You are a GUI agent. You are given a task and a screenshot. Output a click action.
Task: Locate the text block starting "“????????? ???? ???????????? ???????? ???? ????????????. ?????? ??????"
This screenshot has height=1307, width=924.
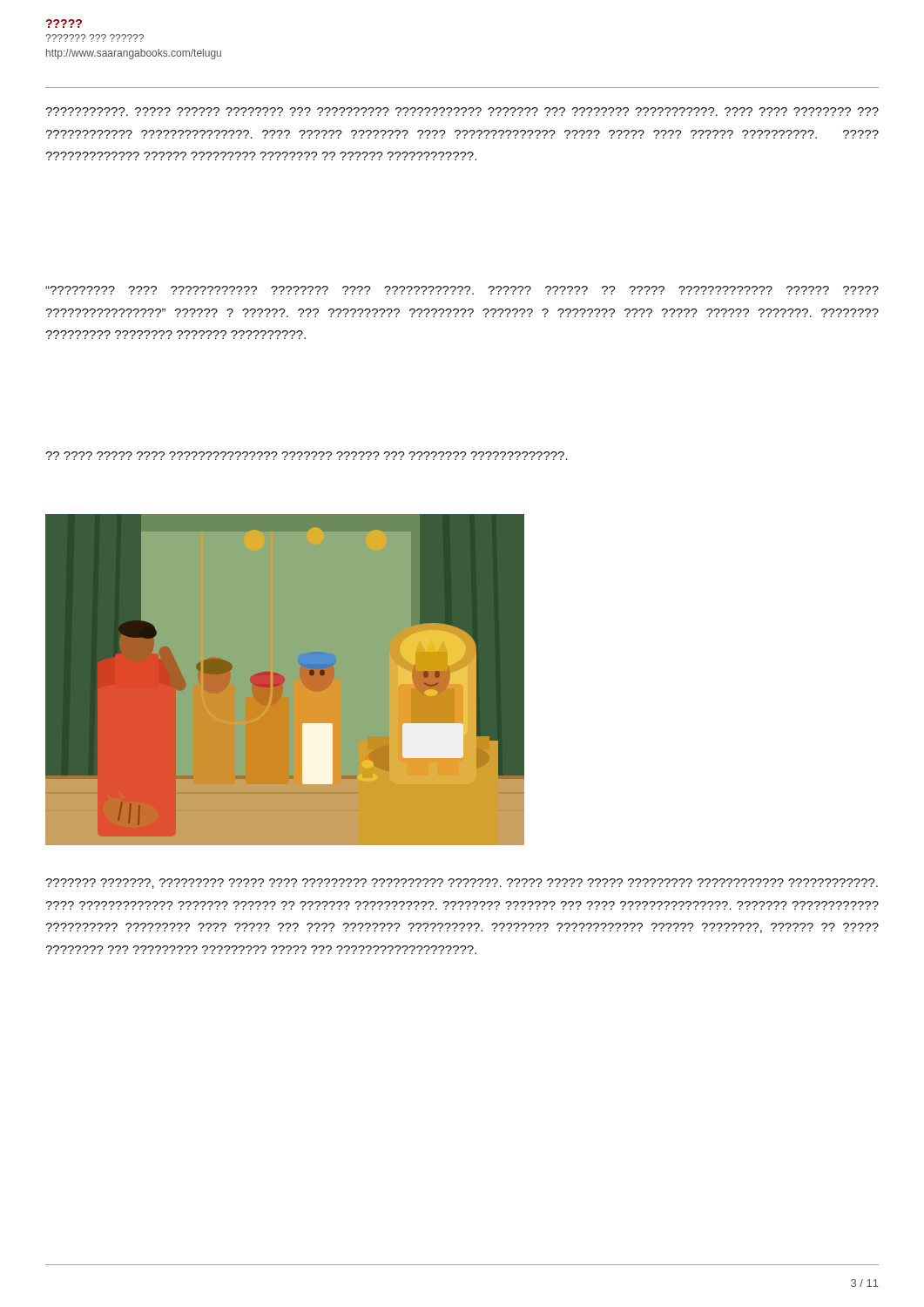[462, 312]
